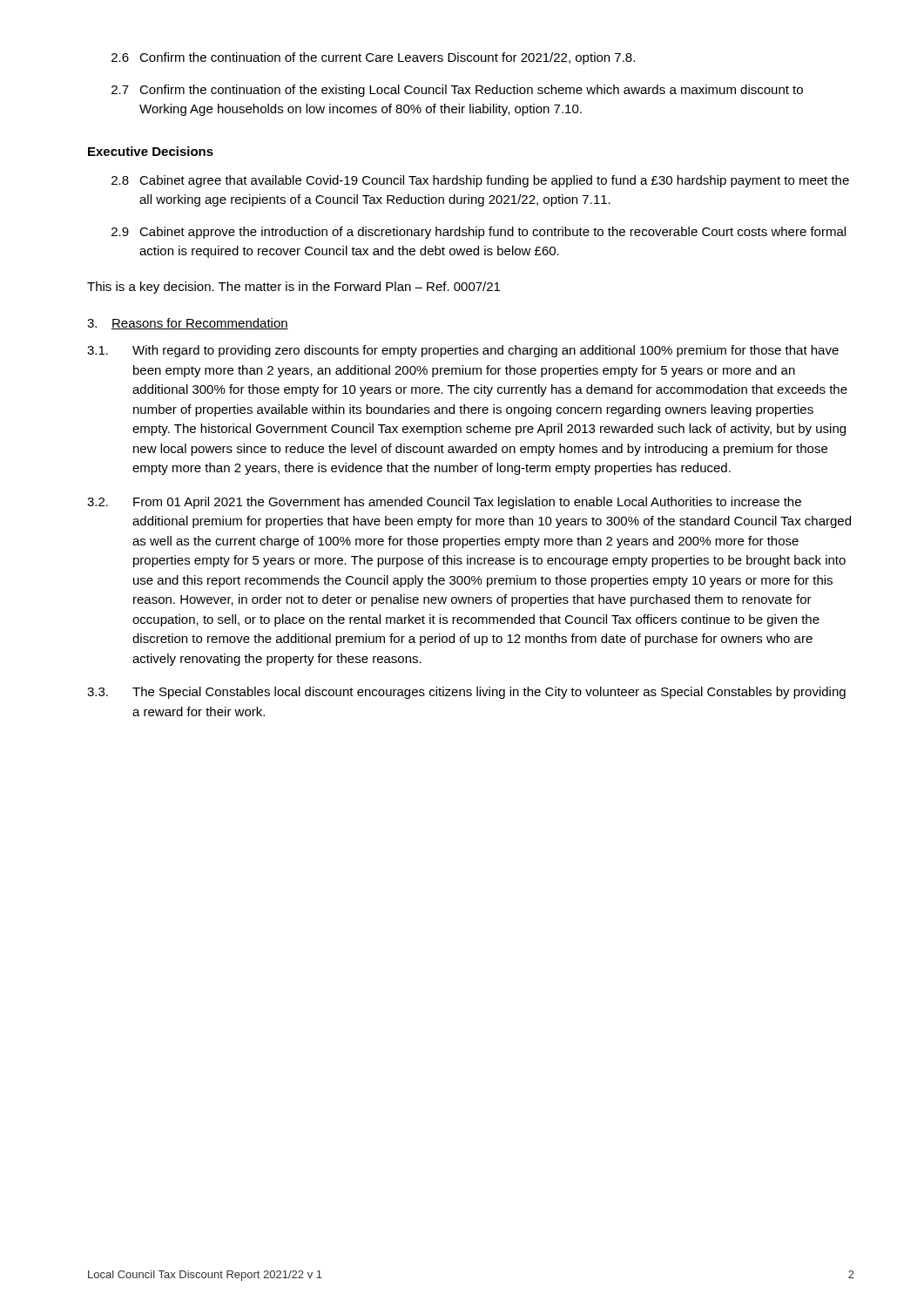Point to the region starting "3.1. With regard to providing zero discounts for"

click(x=471, y=409)
